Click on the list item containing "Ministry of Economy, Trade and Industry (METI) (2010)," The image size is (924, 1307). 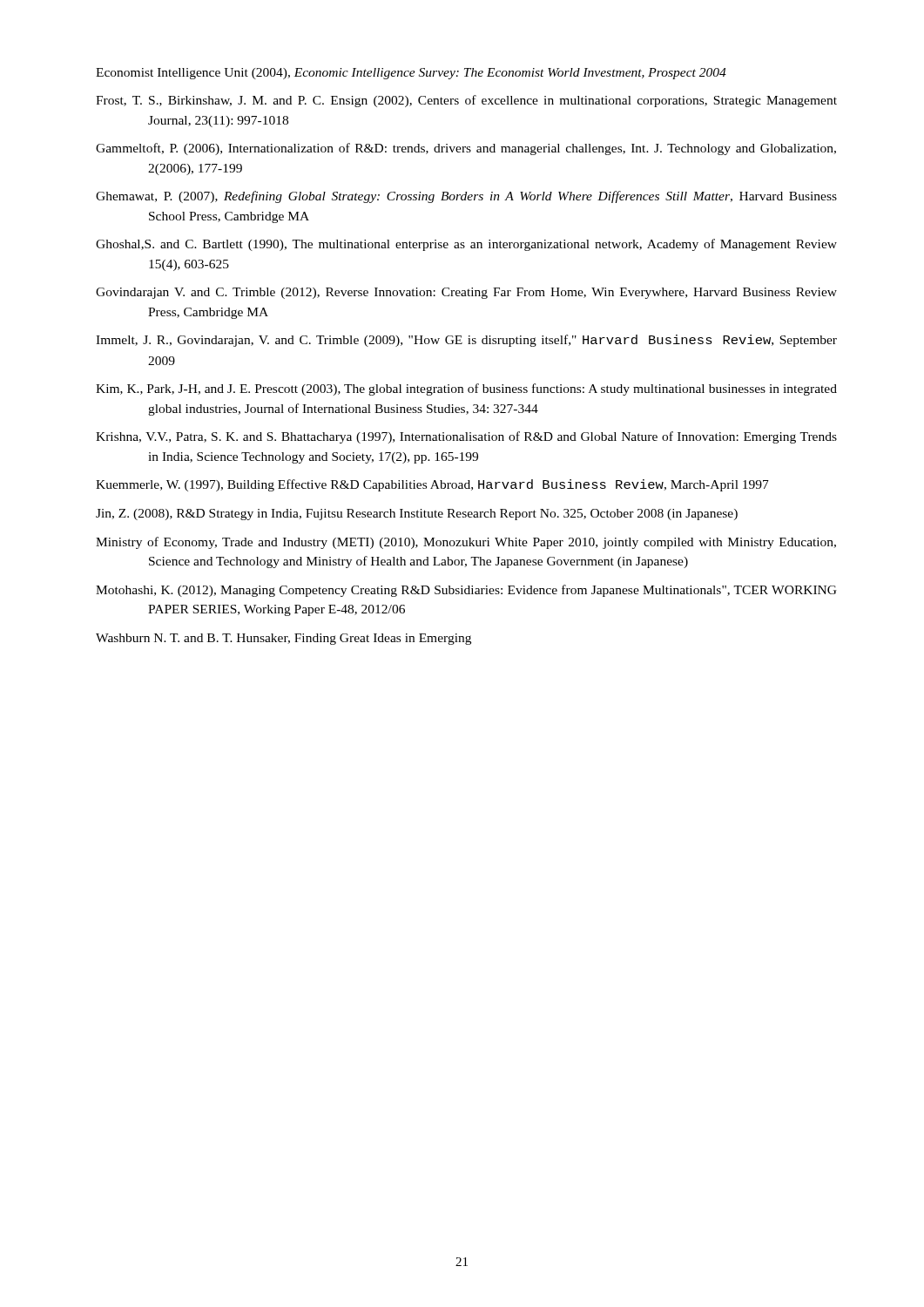[x=466, y=551]
